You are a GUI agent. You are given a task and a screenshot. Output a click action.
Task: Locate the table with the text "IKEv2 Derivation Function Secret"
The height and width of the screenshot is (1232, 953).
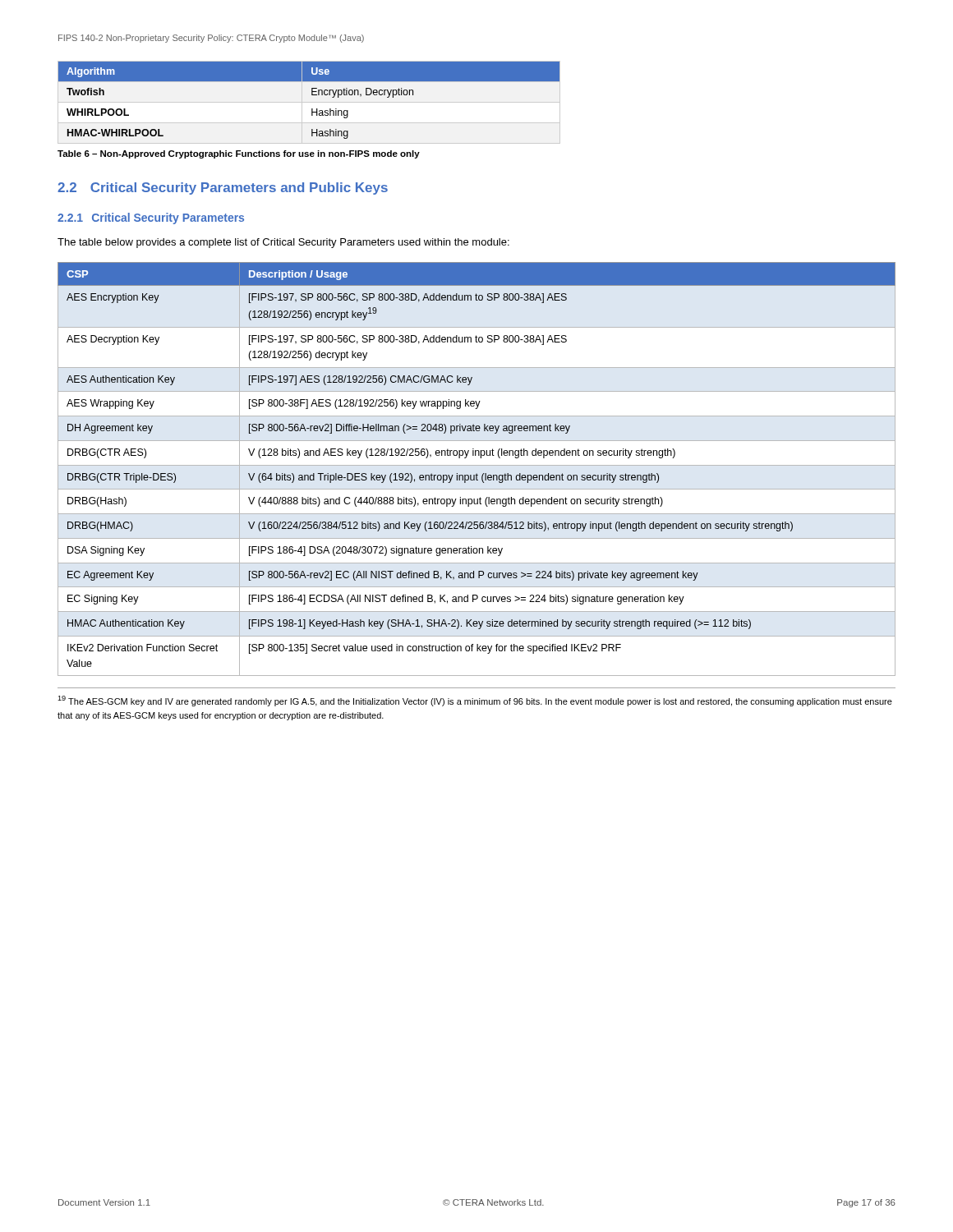(x=476, y=469)
